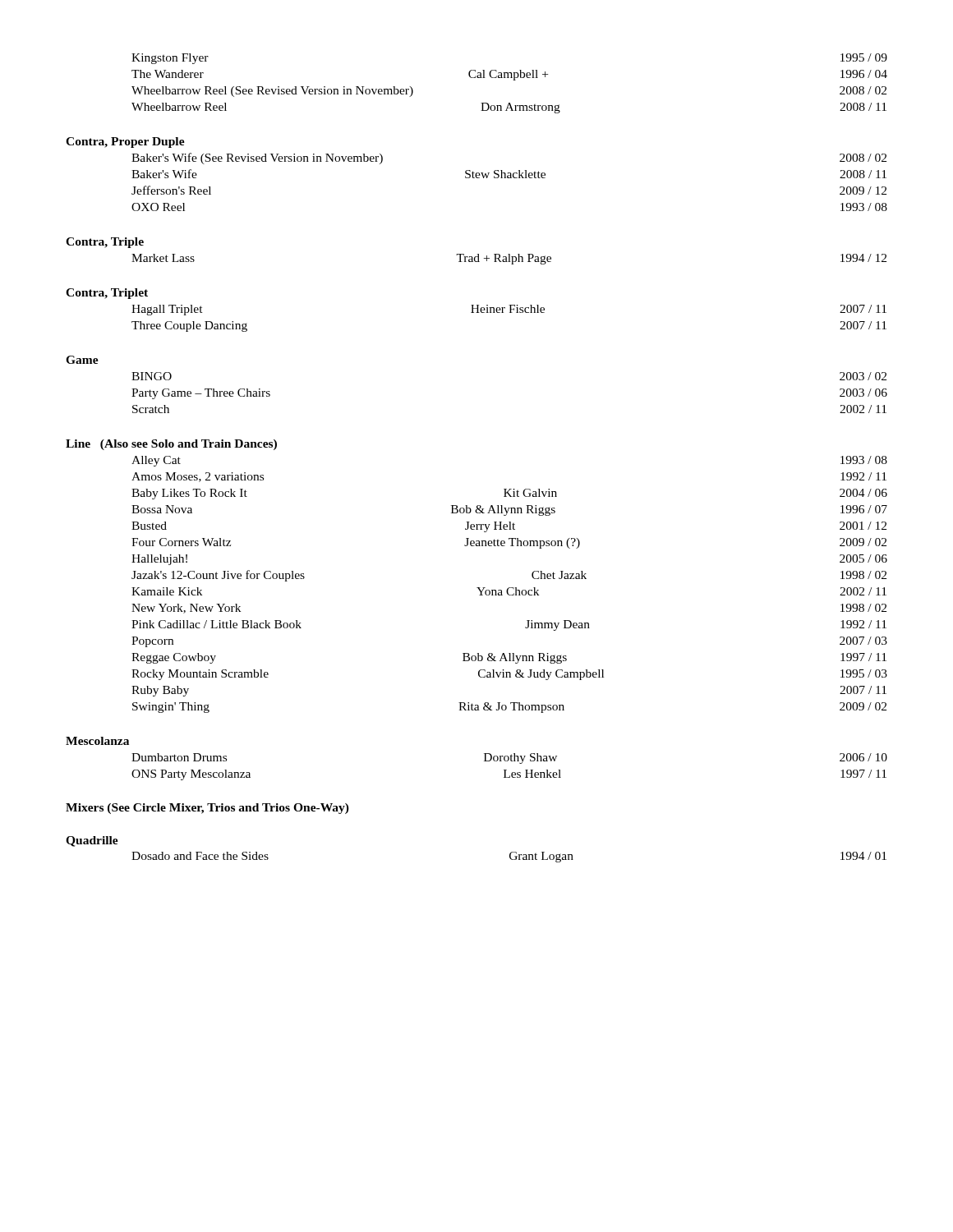Screen dimensions: 1232x953
Task: Click on the text starting "BINGO 2003 / 02"
Action: tap(148, 376)
